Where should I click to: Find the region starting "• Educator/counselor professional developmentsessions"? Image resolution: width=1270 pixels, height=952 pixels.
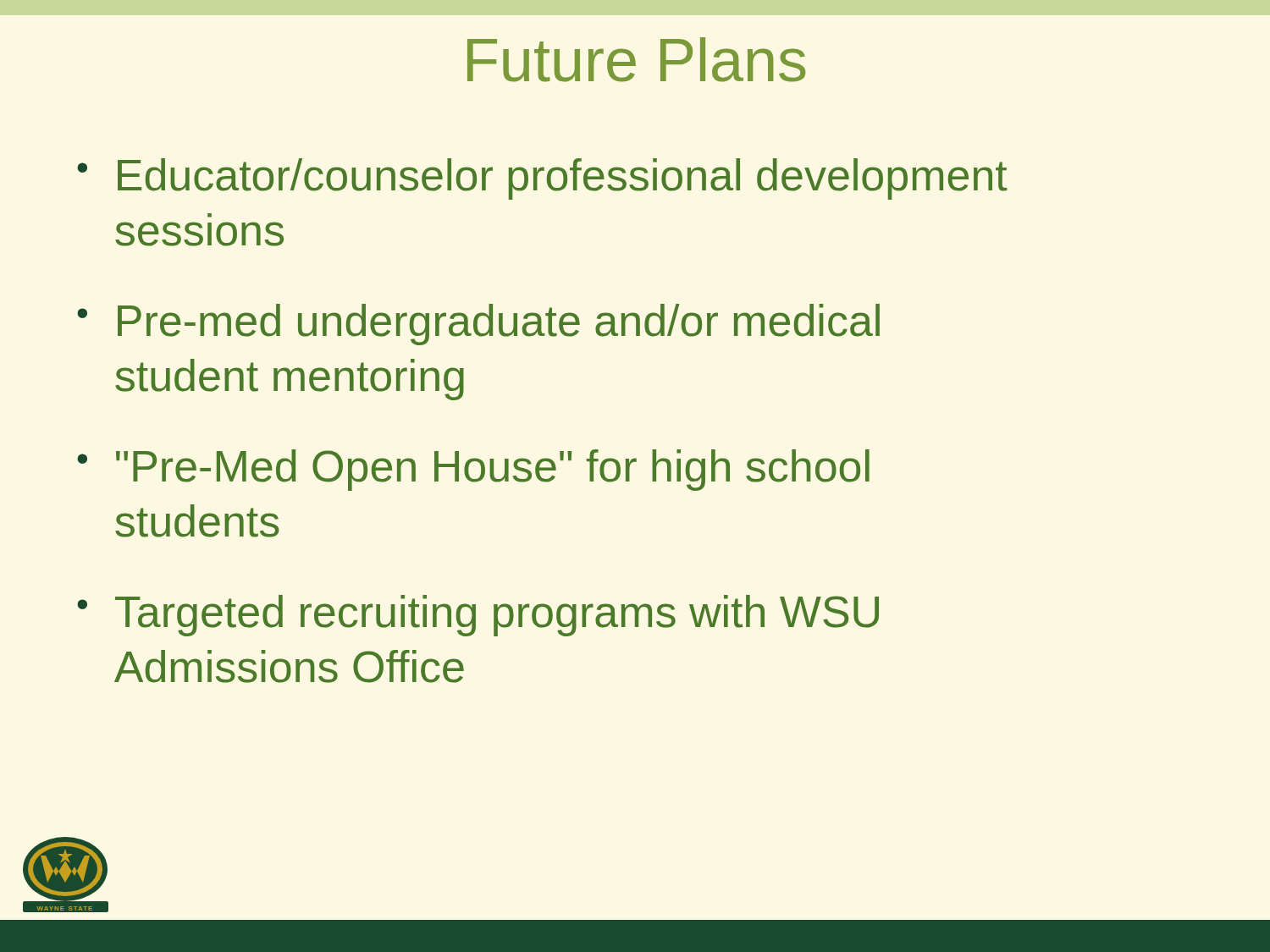click(x=542, y=203)
